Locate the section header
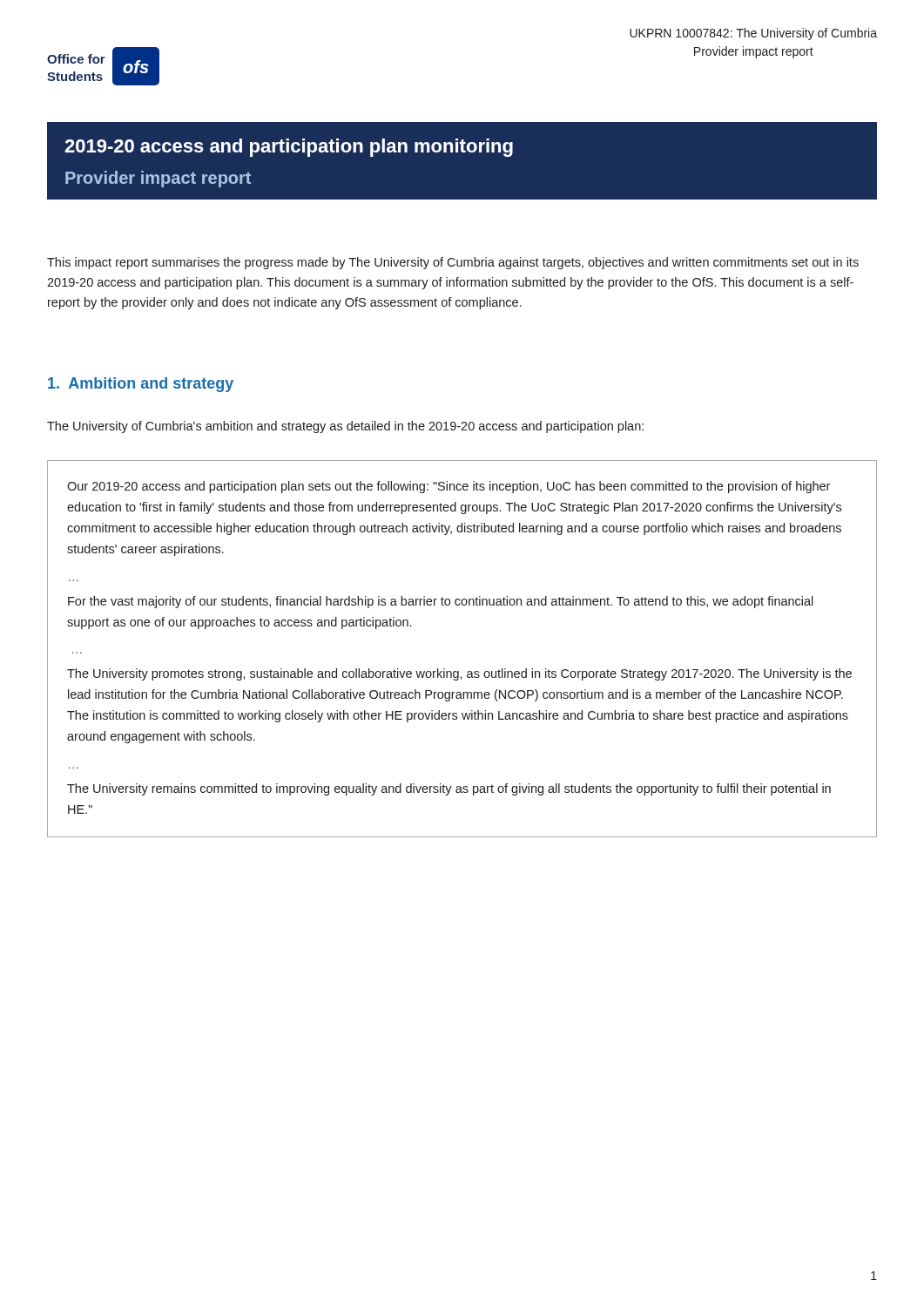The width and height of the screenshot is (924, 1307). click(x=462, y=384)
